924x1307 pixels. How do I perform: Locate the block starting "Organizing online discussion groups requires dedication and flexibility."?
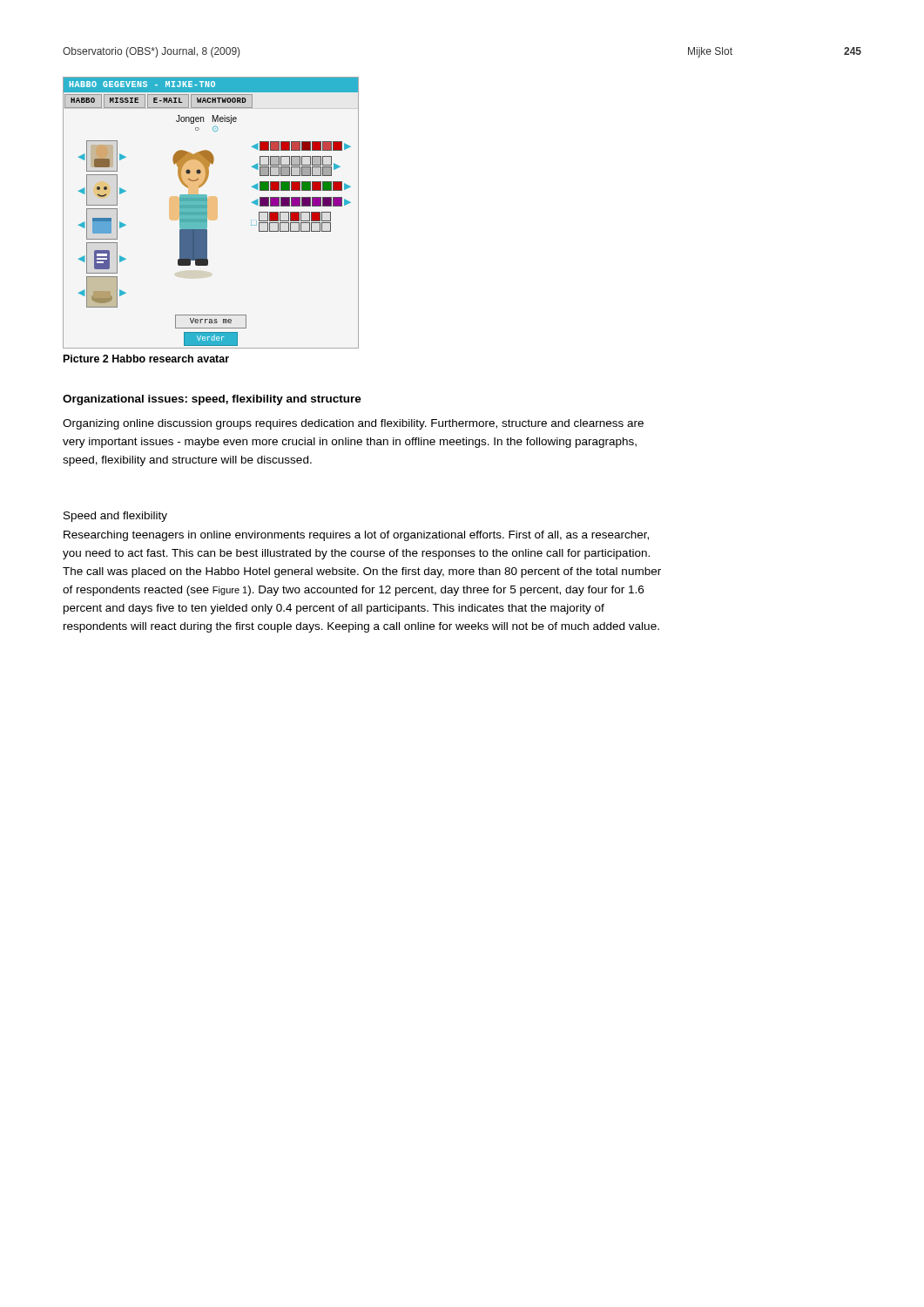tap(353, 441)
